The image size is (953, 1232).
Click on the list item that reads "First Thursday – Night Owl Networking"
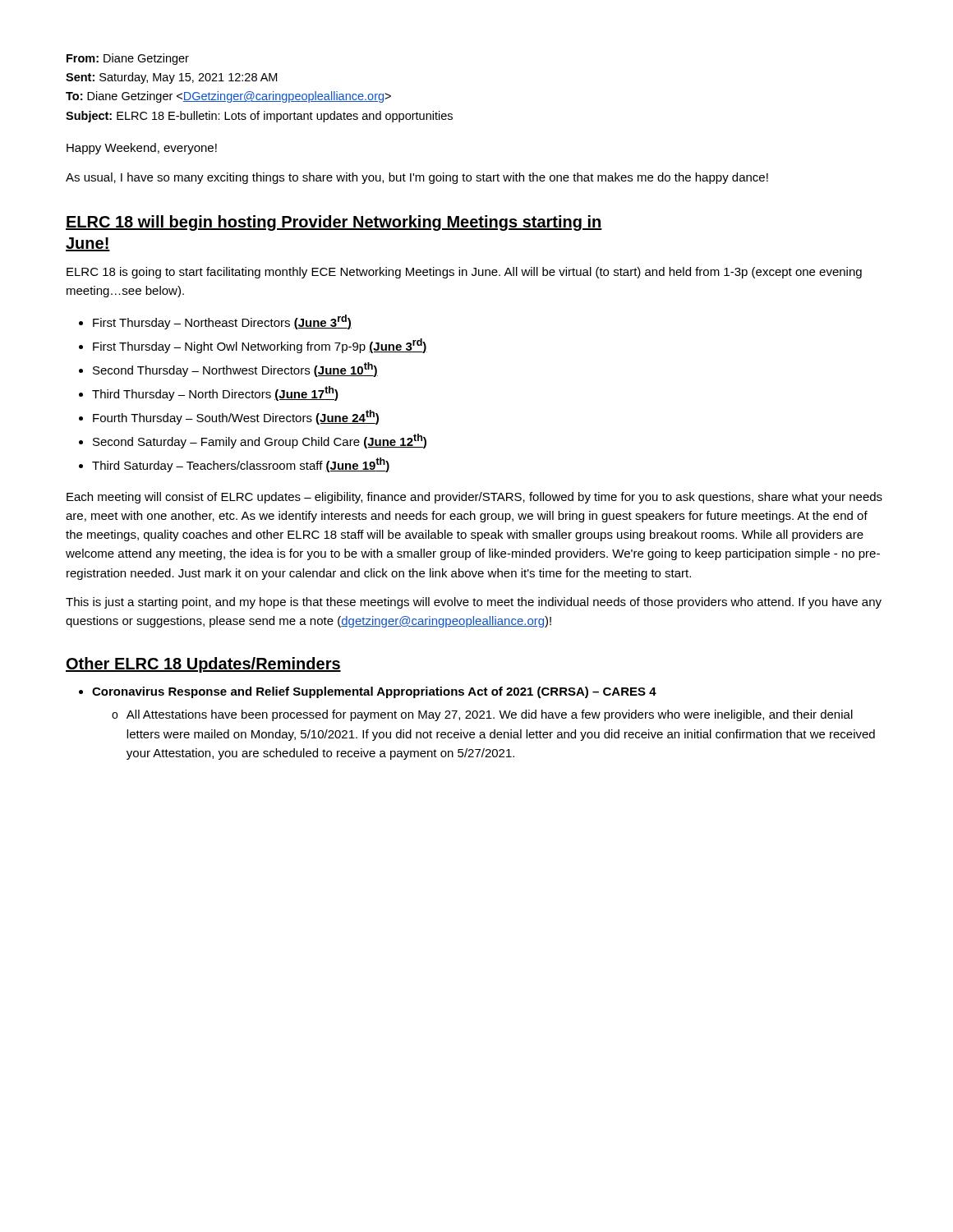[x=259, y=345]
